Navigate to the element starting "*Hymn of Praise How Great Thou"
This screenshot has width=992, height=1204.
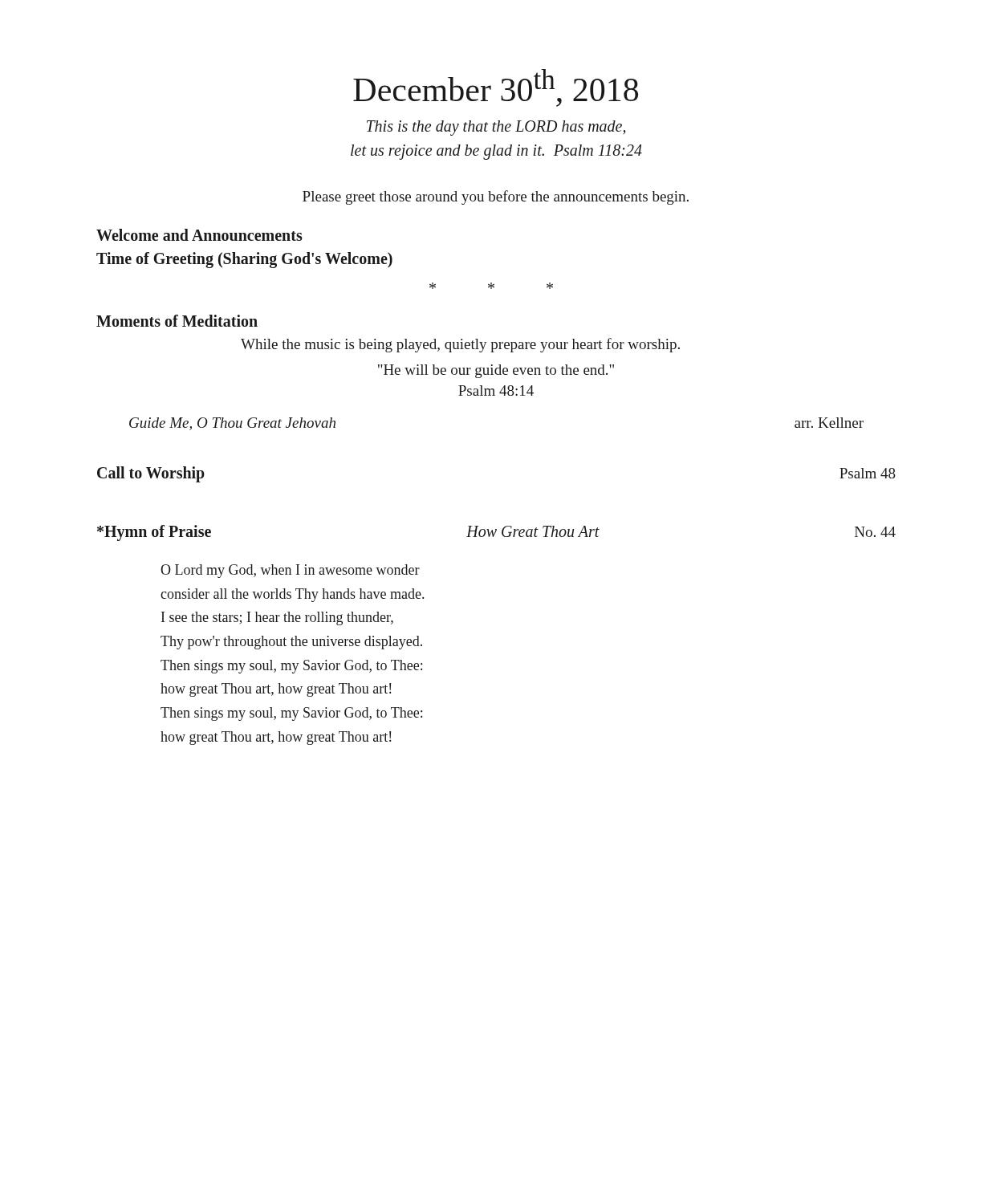tap(496, 532)
